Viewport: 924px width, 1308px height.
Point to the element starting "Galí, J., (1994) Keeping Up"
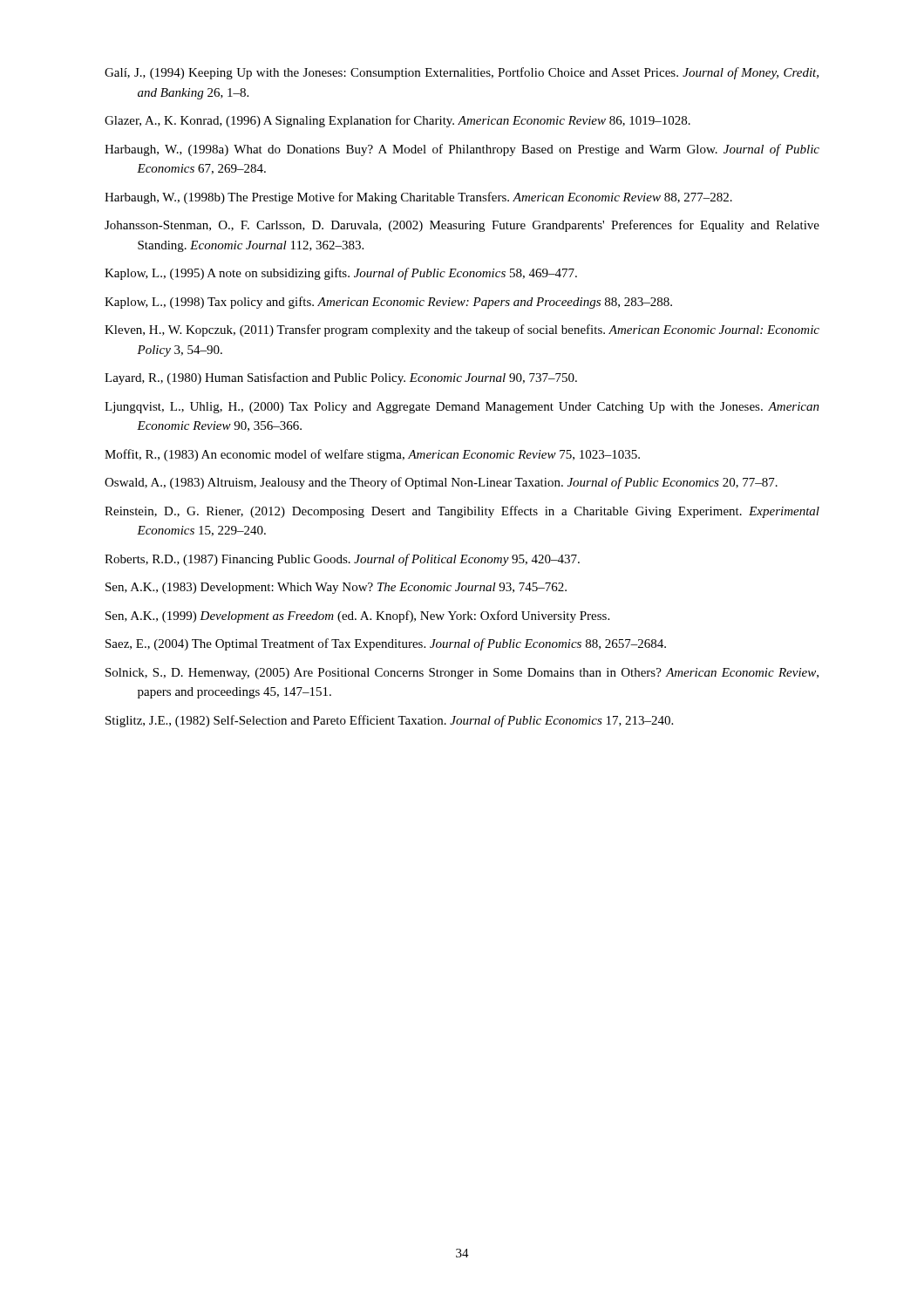[x=462, y=82]
